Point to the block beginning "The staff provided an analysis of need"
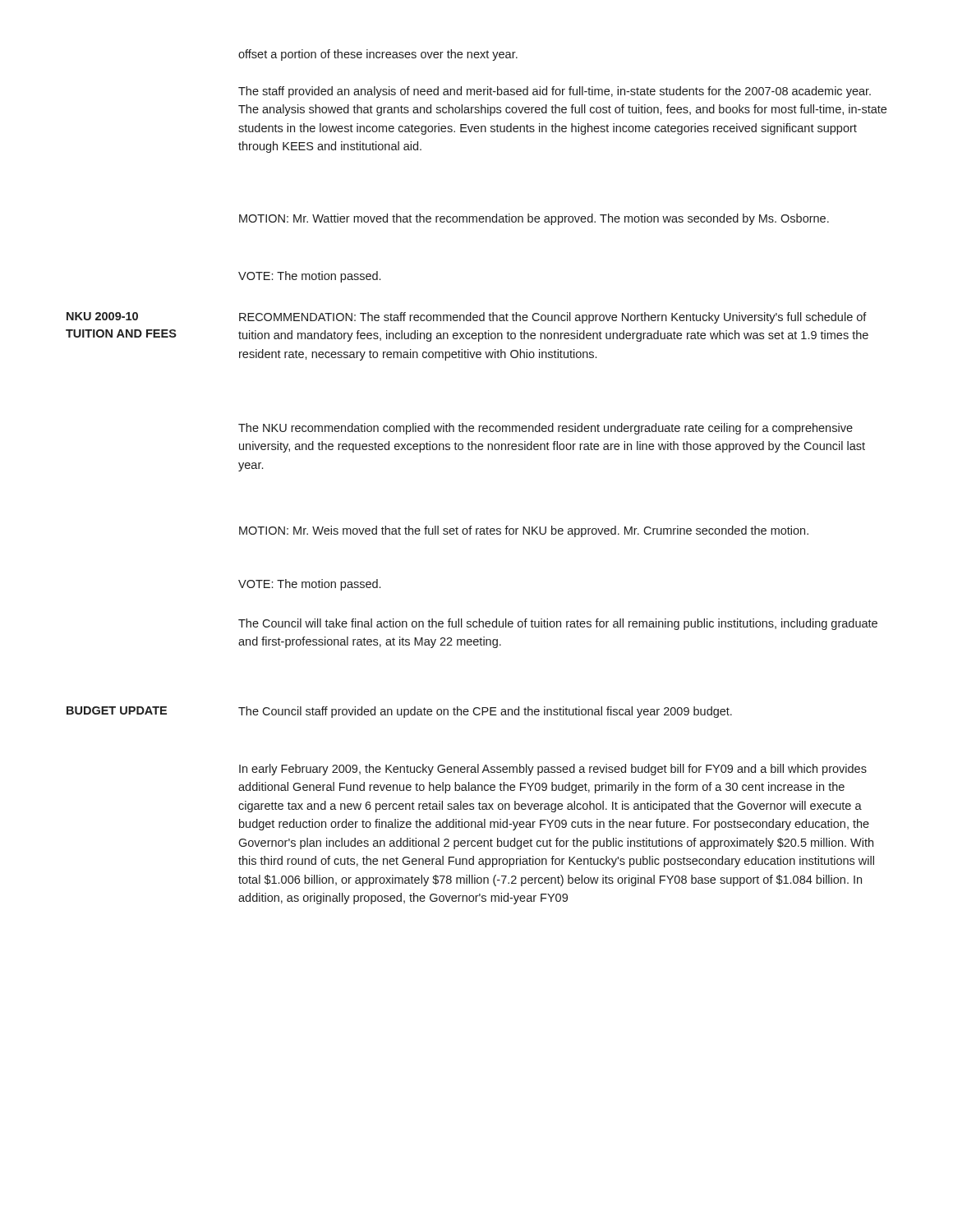The height and width of the screenshot is (1232, 953). (x=563, y=119)
